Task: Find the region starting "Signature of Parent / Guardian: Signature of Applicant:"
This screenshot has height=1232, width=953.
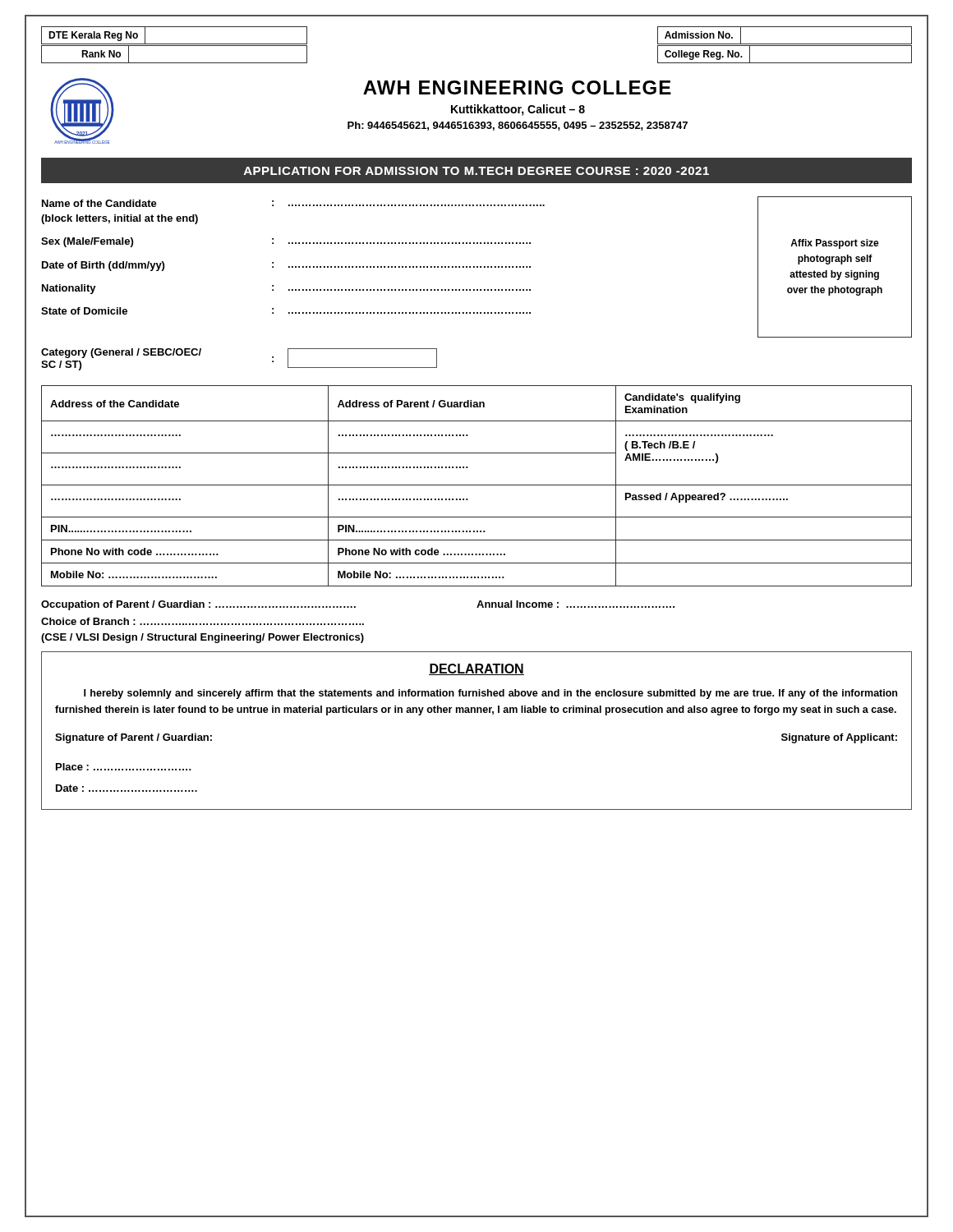Action: 129,738
